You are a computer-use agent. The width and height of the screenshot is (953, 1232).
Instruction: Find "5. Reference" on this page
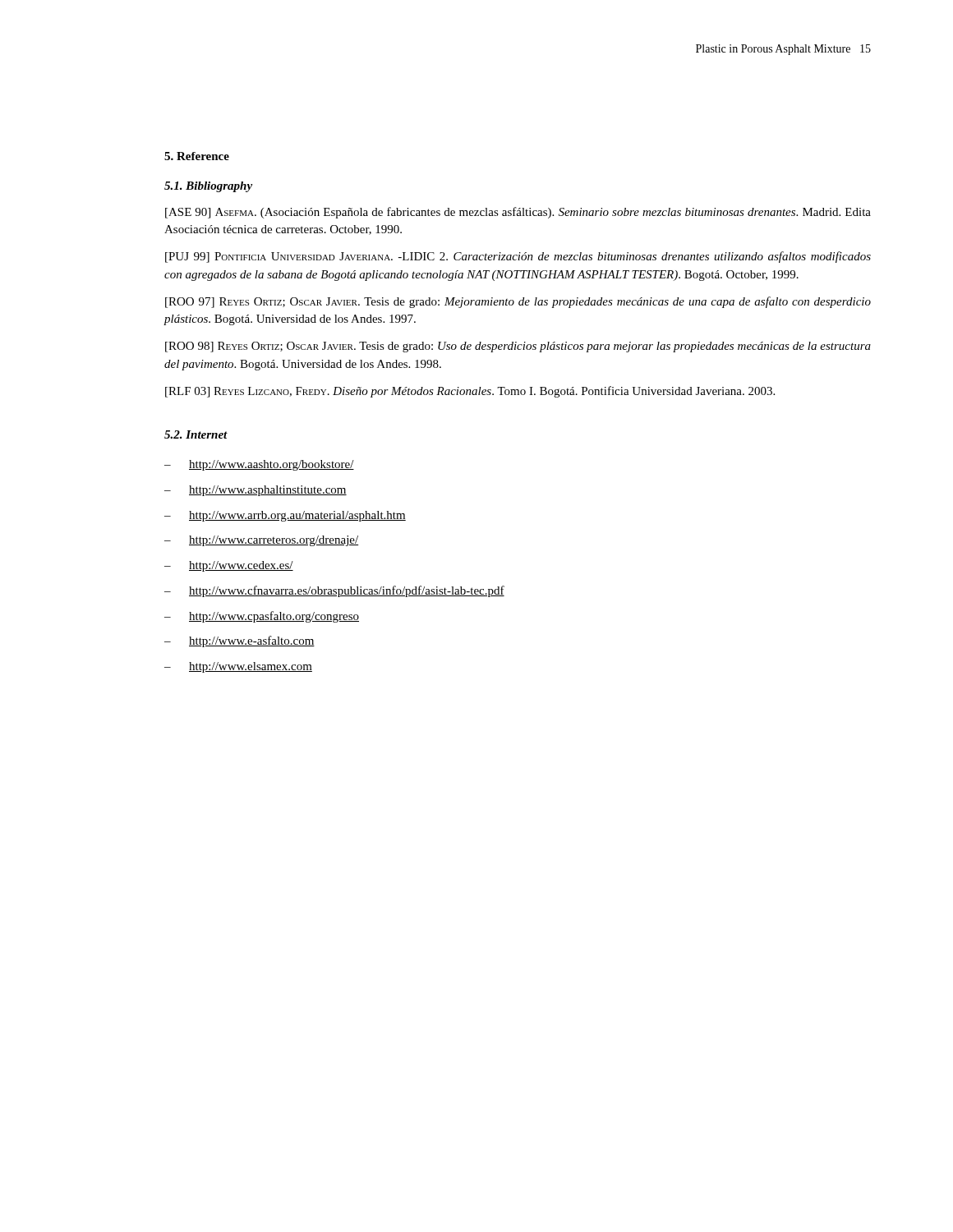click(x=197, y=156)
